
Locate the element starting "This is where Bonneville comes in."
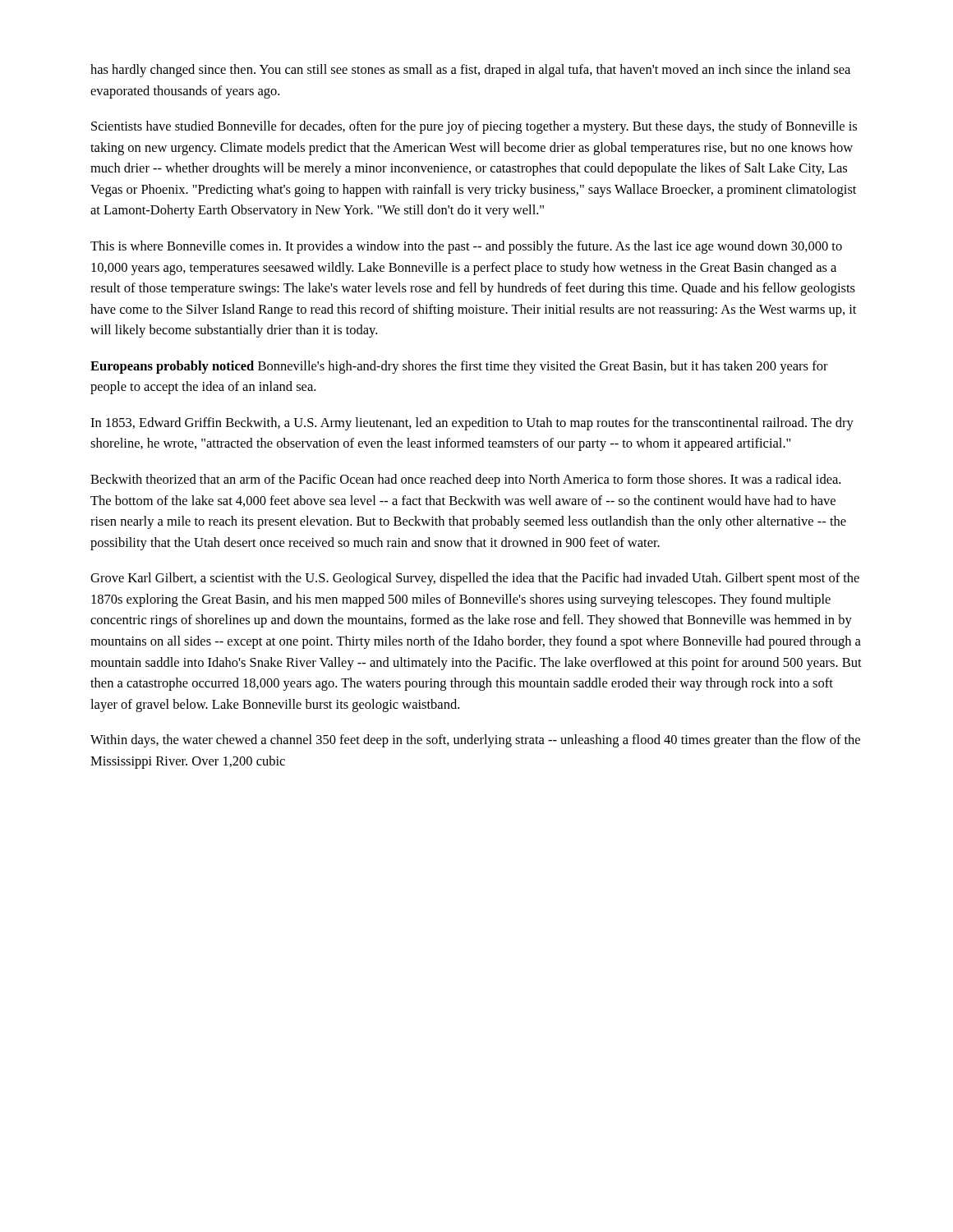point(473,288)
